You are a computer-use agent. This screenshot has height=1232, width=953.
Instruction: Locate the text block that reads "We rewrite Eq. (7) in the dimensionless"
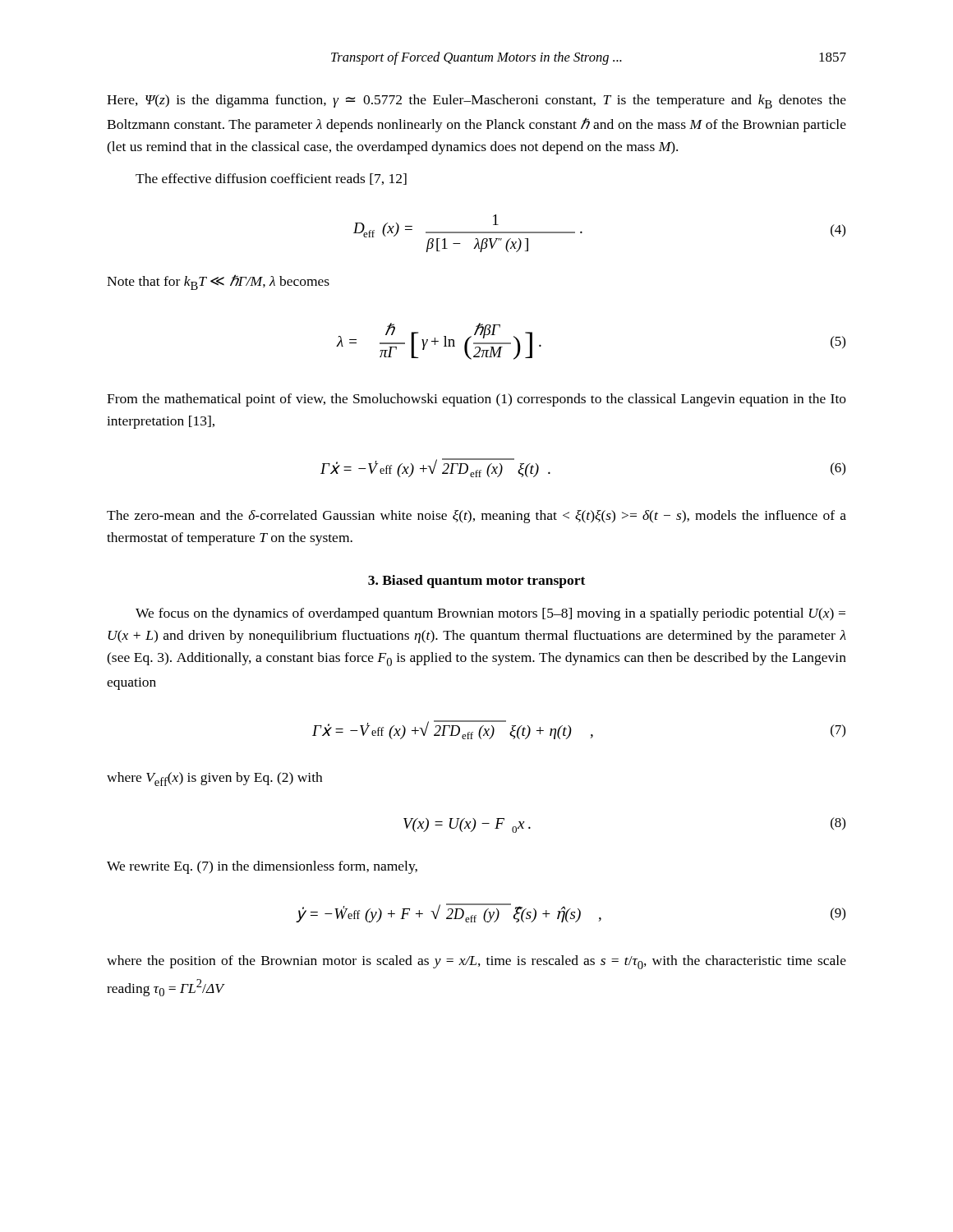click(x=262, y=867)
